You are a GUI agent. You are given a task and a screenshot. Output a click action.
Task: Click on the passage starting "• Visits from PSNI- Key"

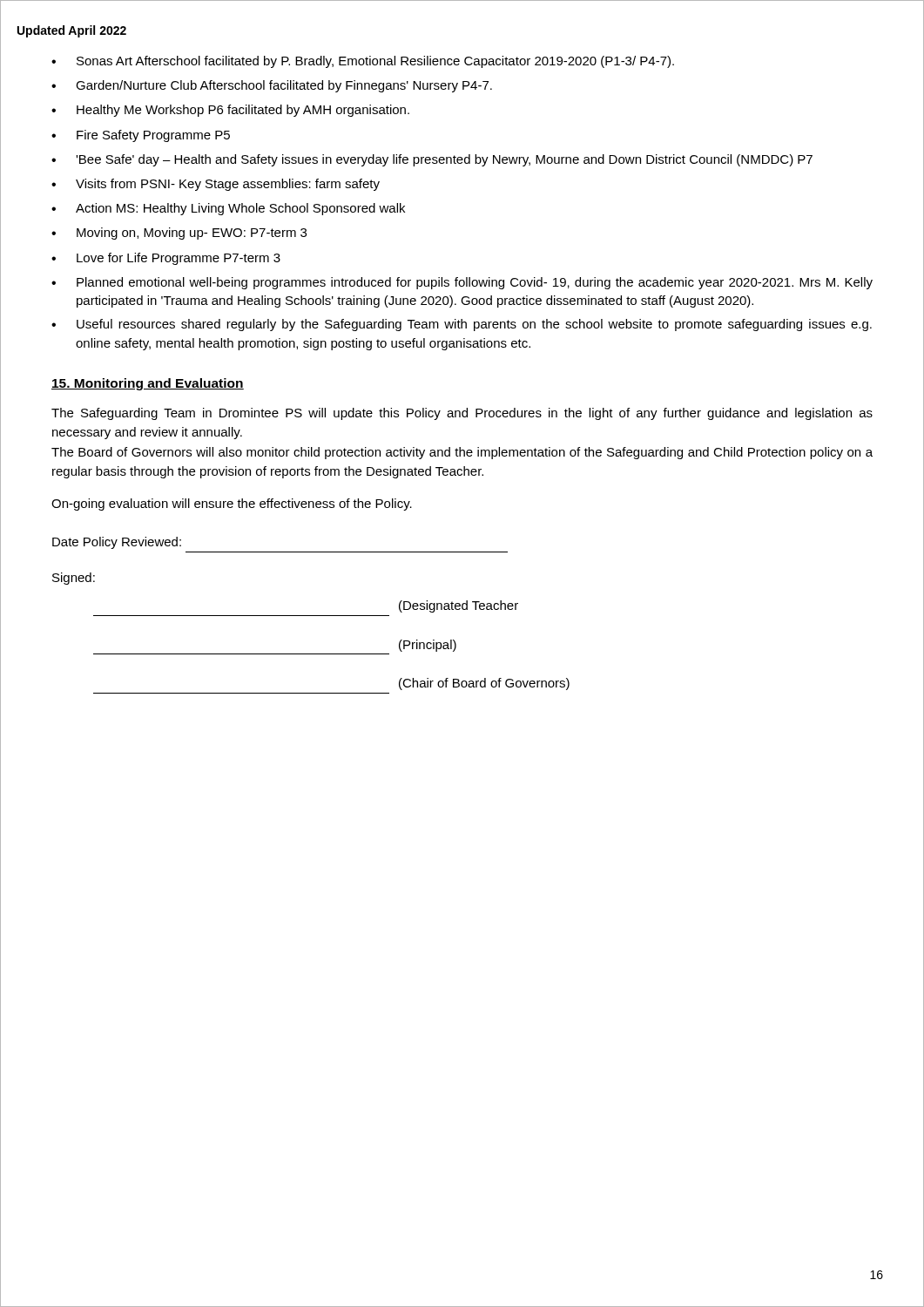(x=216, y=185)
